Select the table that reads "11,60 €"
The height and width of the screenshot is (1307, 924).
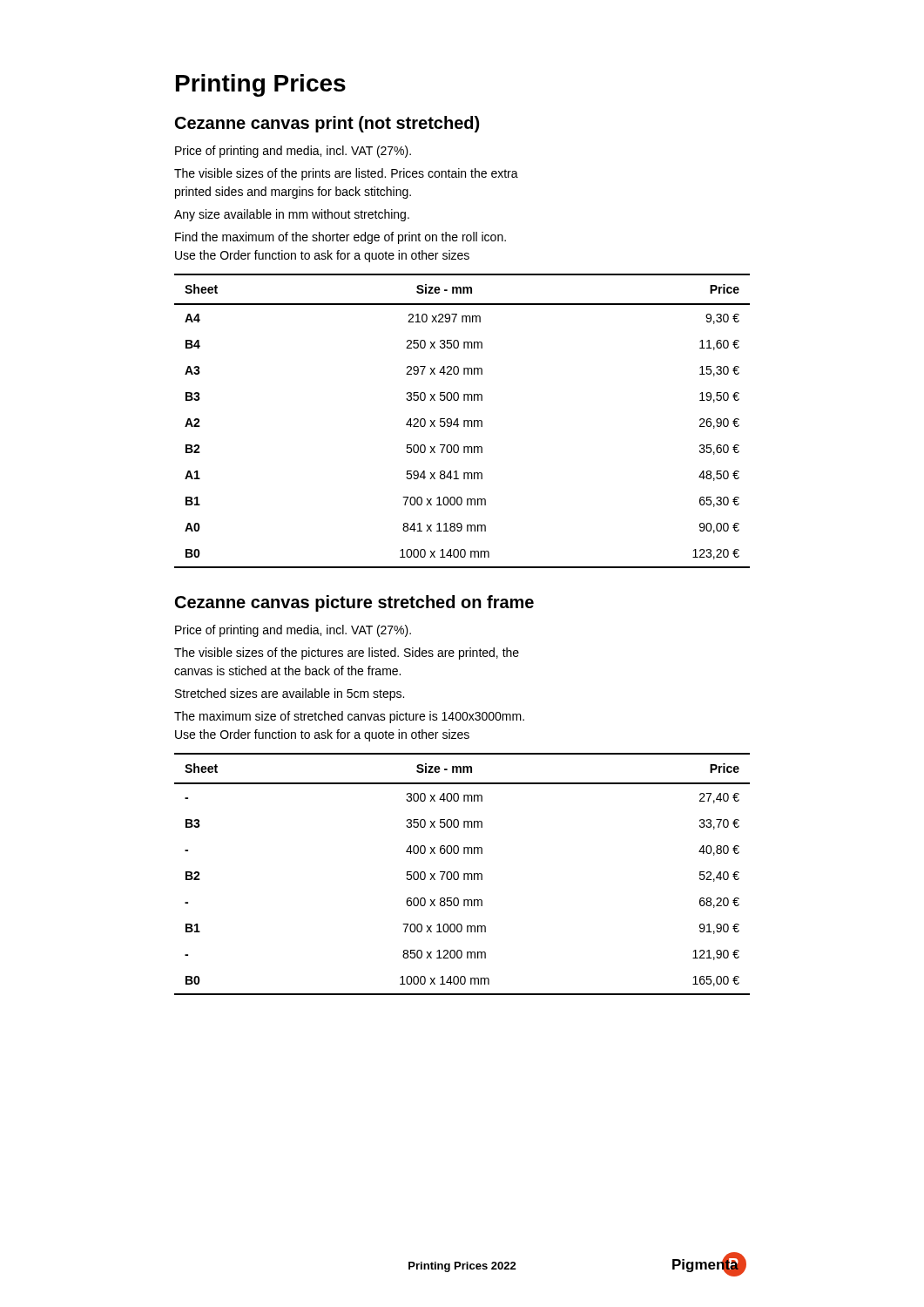click(462, 421)
